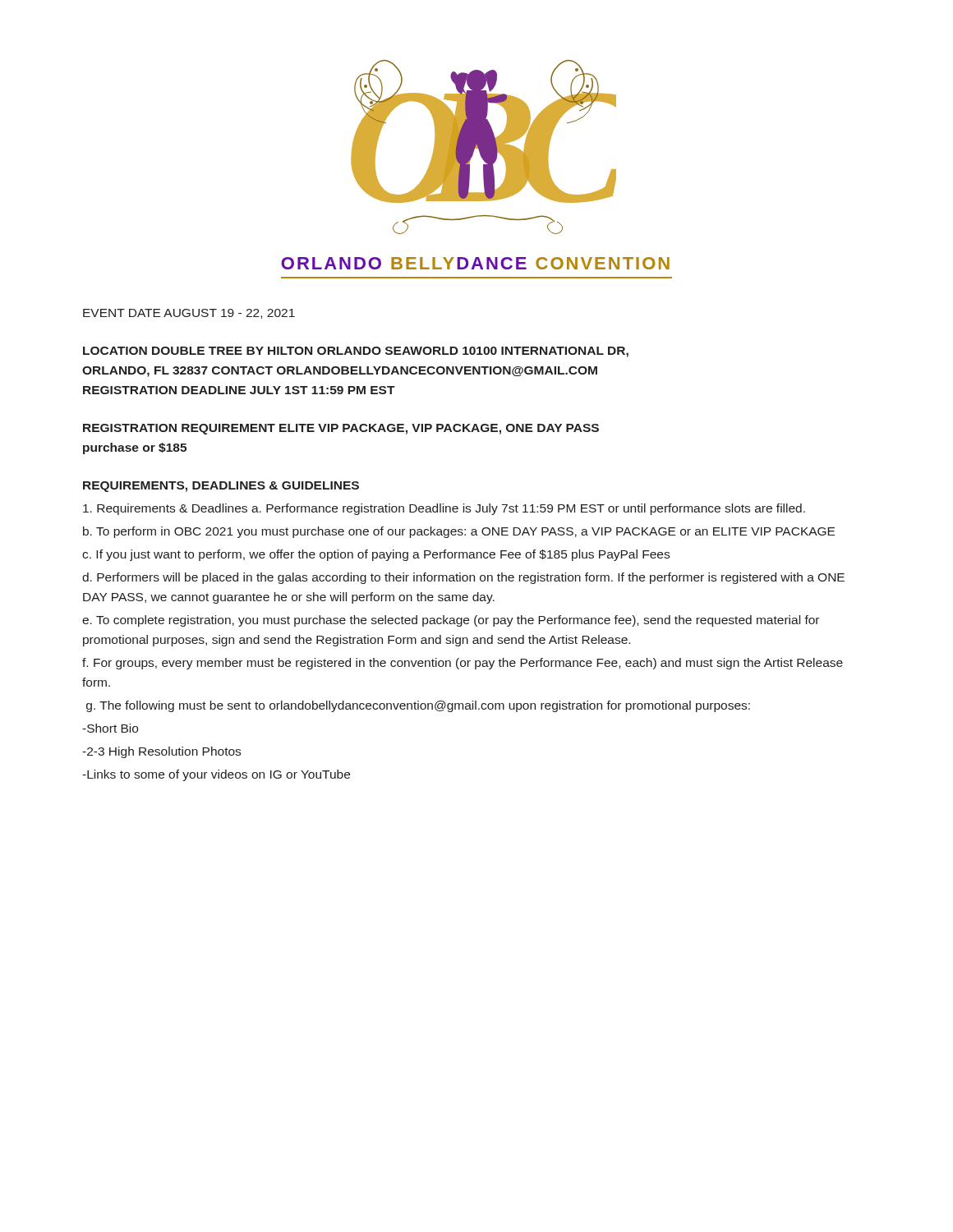The image size is (953, 1232).
Task: Click on the list item containing "d. Performers will"
Action: pyautogui.click(x=476, y=587)
